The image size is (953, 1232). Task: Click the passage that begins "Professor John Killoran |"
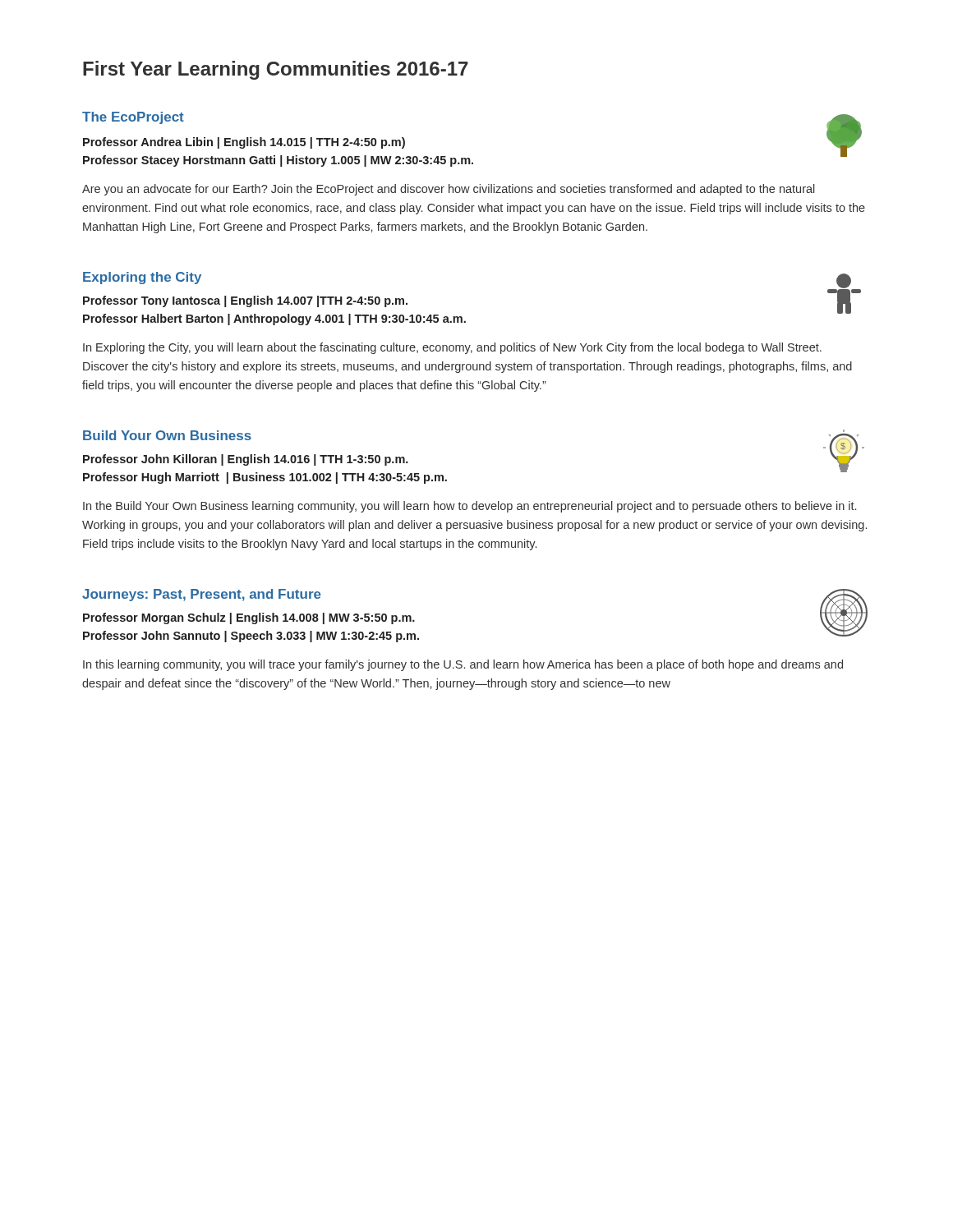coord(265,468)
